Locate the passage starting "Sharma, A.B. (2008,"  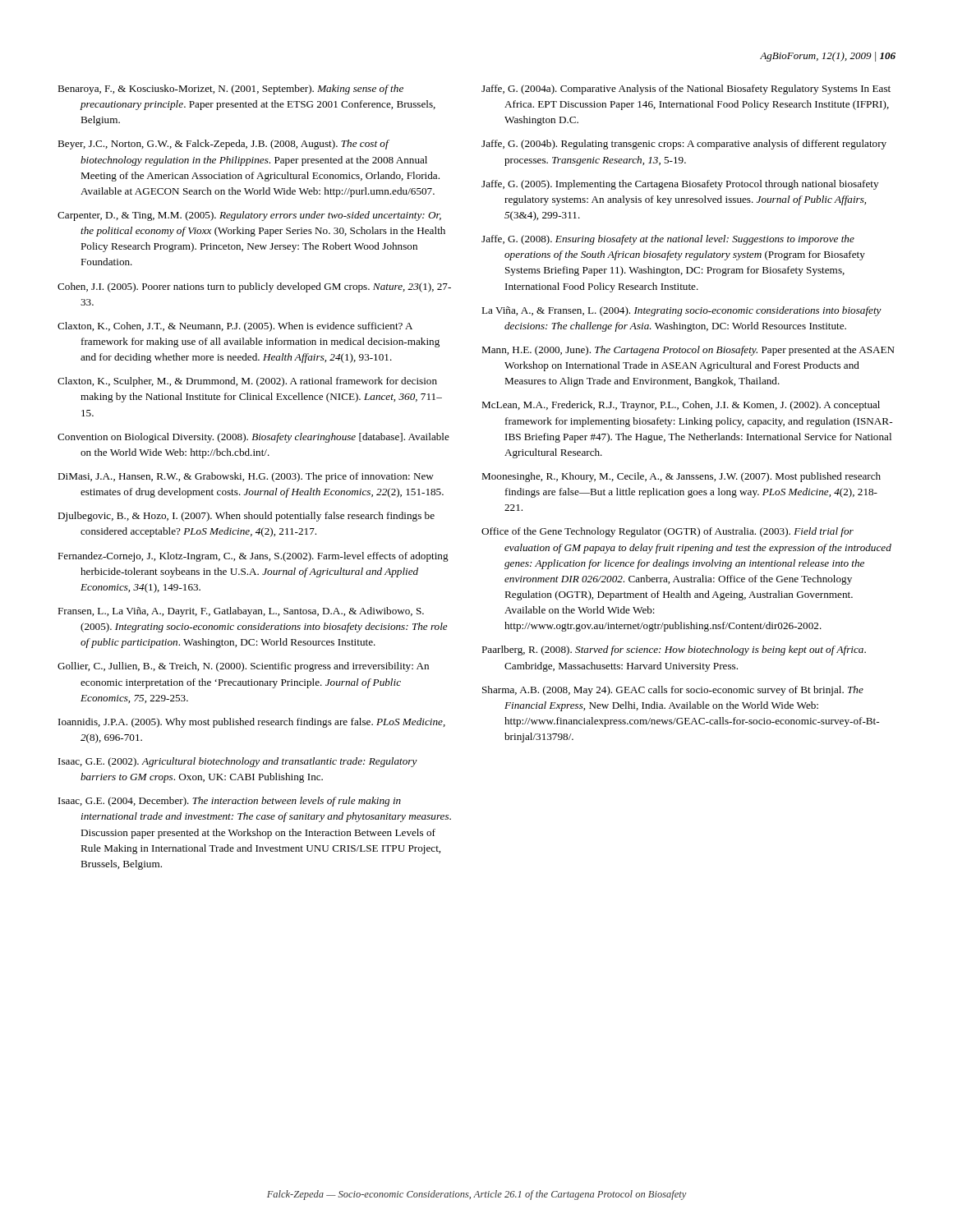pyautogui.click(x=681, y=713)
